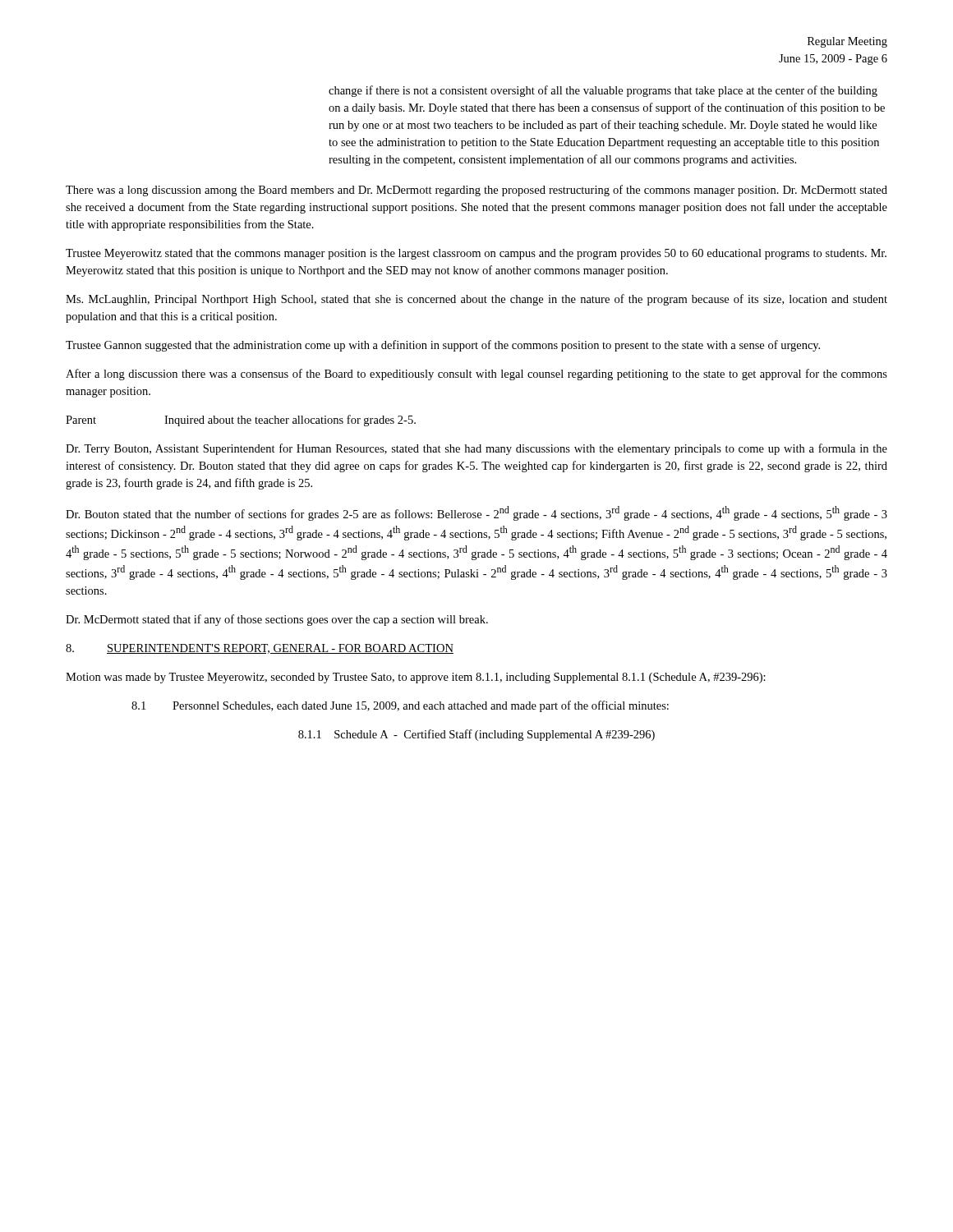
Task: Find the text block with the text "Trustee Gannon suggested that"
Action: [443, 345]
